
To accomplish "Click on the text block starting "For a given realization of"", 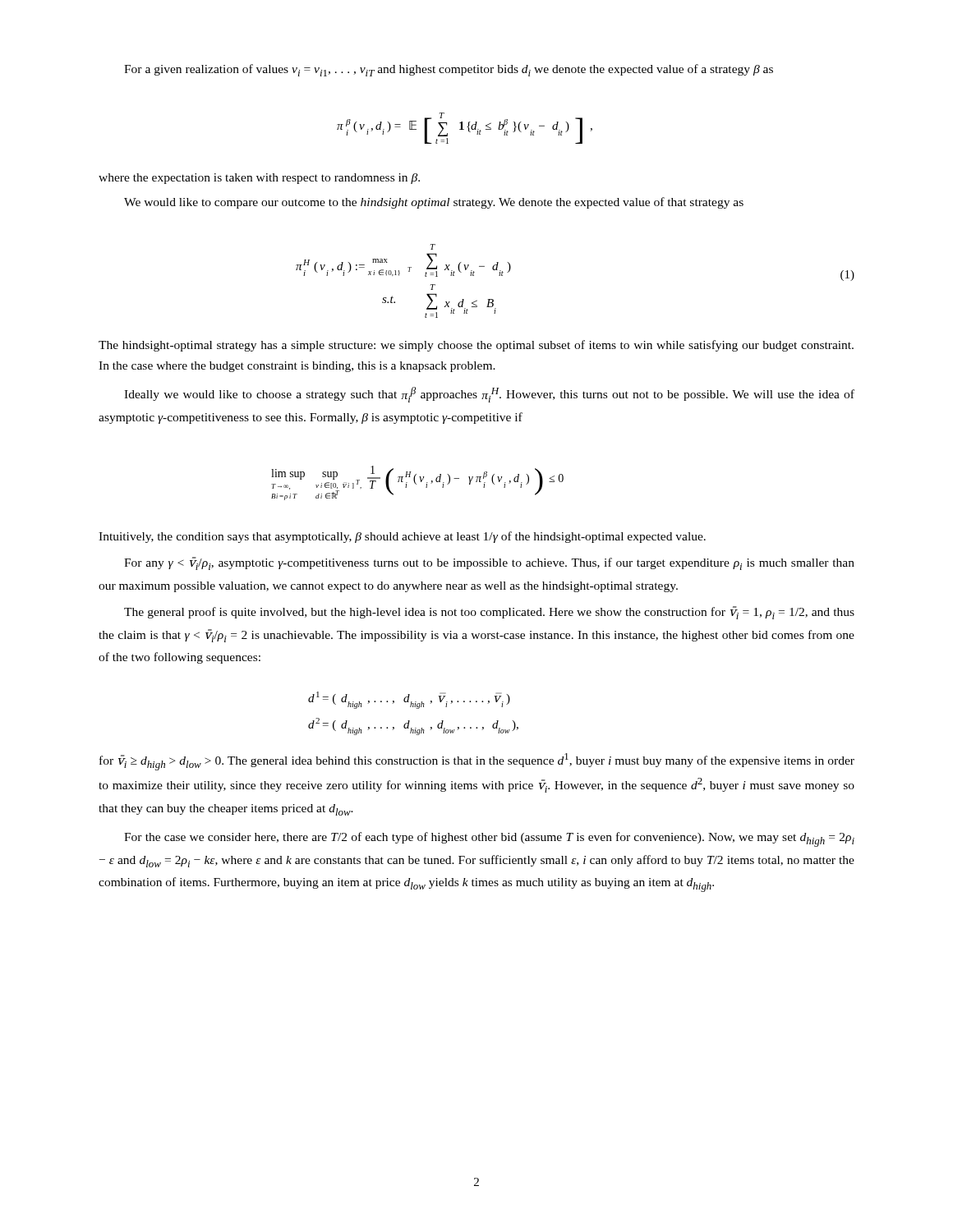I will 449,70.
